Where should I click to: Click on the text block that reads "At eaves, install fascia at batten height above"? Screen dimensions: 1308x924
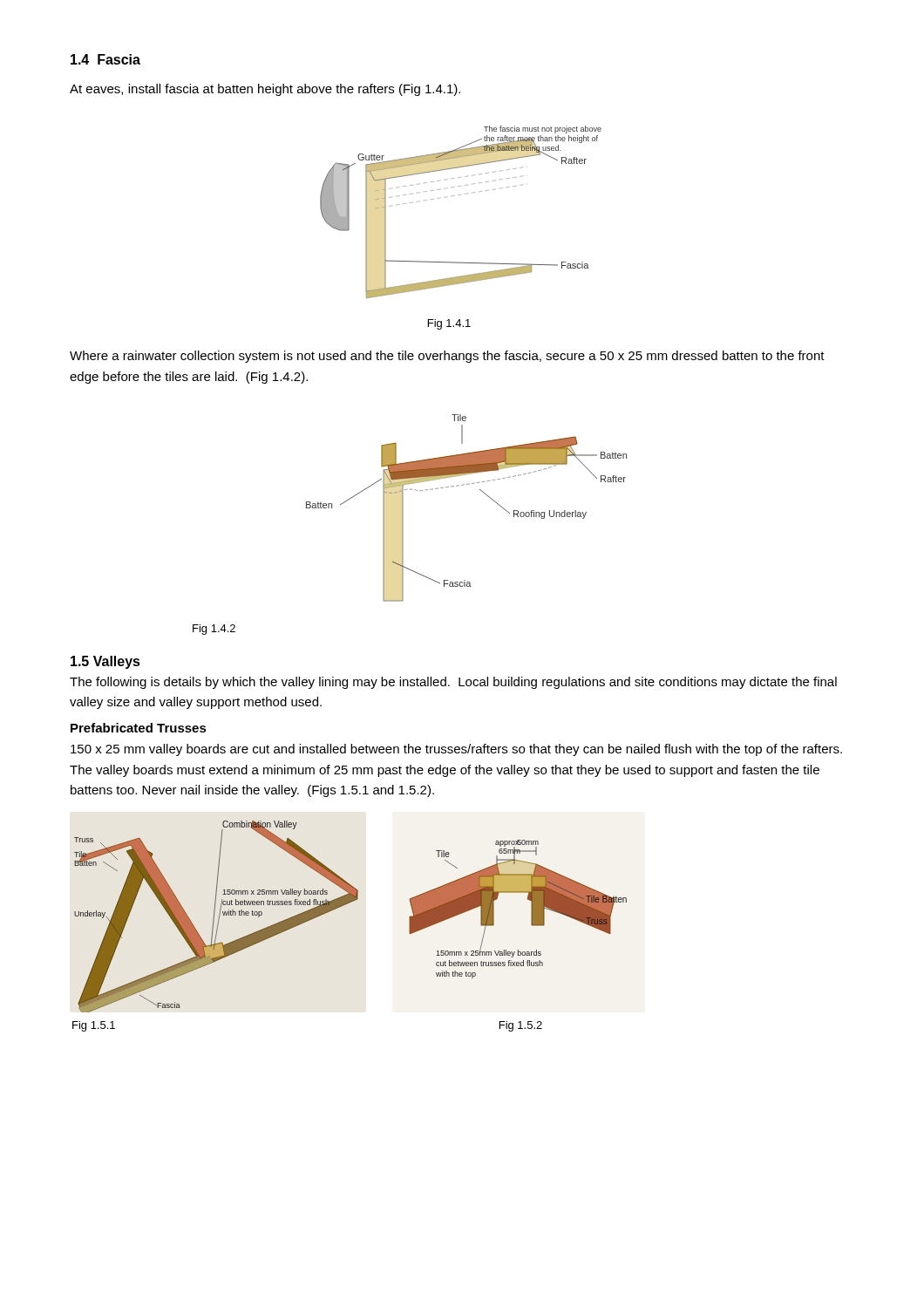[x=266, y=88]
